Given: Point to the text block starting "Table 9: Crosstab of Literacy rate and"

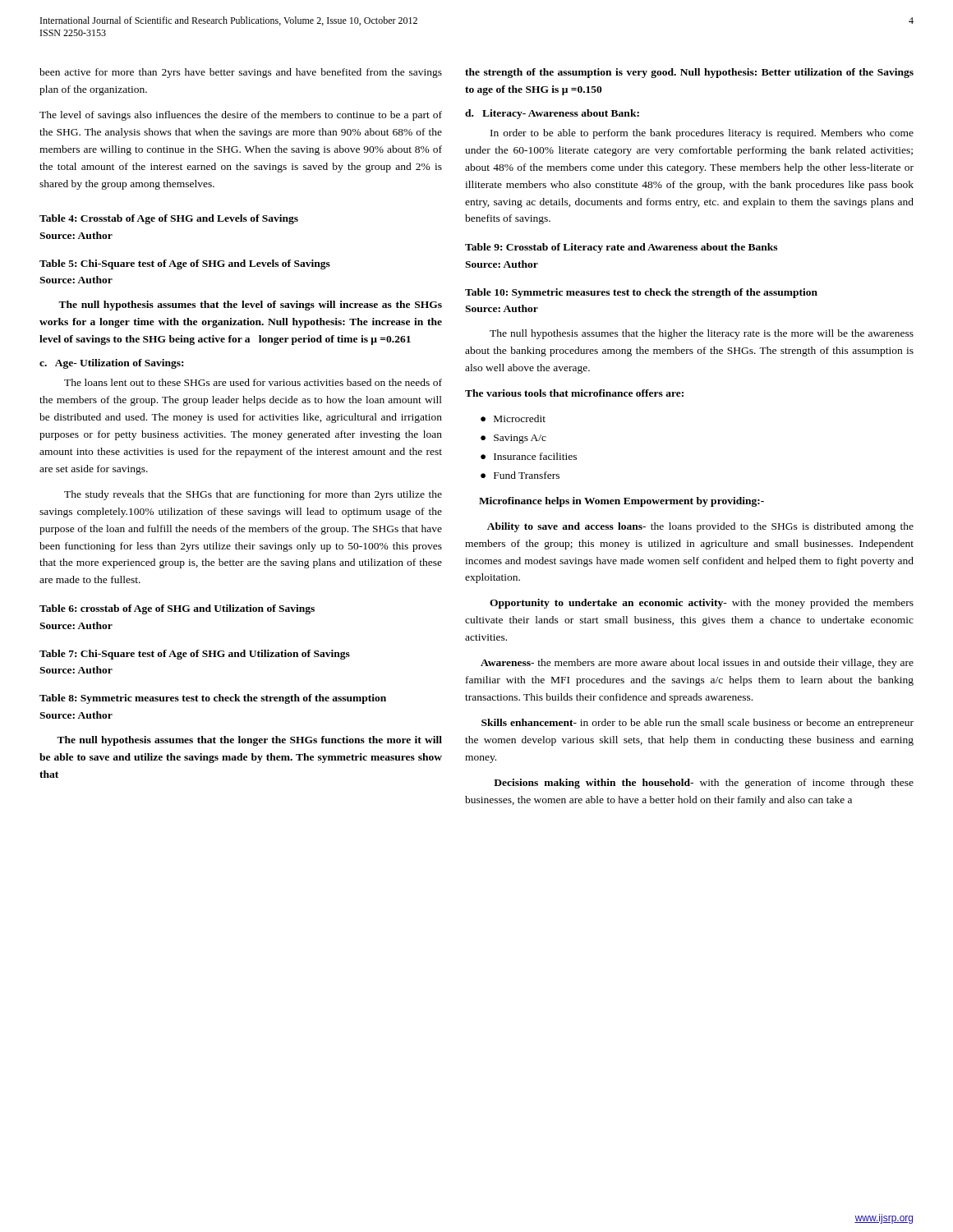Looking at the screenshot, I should point(621,255).
